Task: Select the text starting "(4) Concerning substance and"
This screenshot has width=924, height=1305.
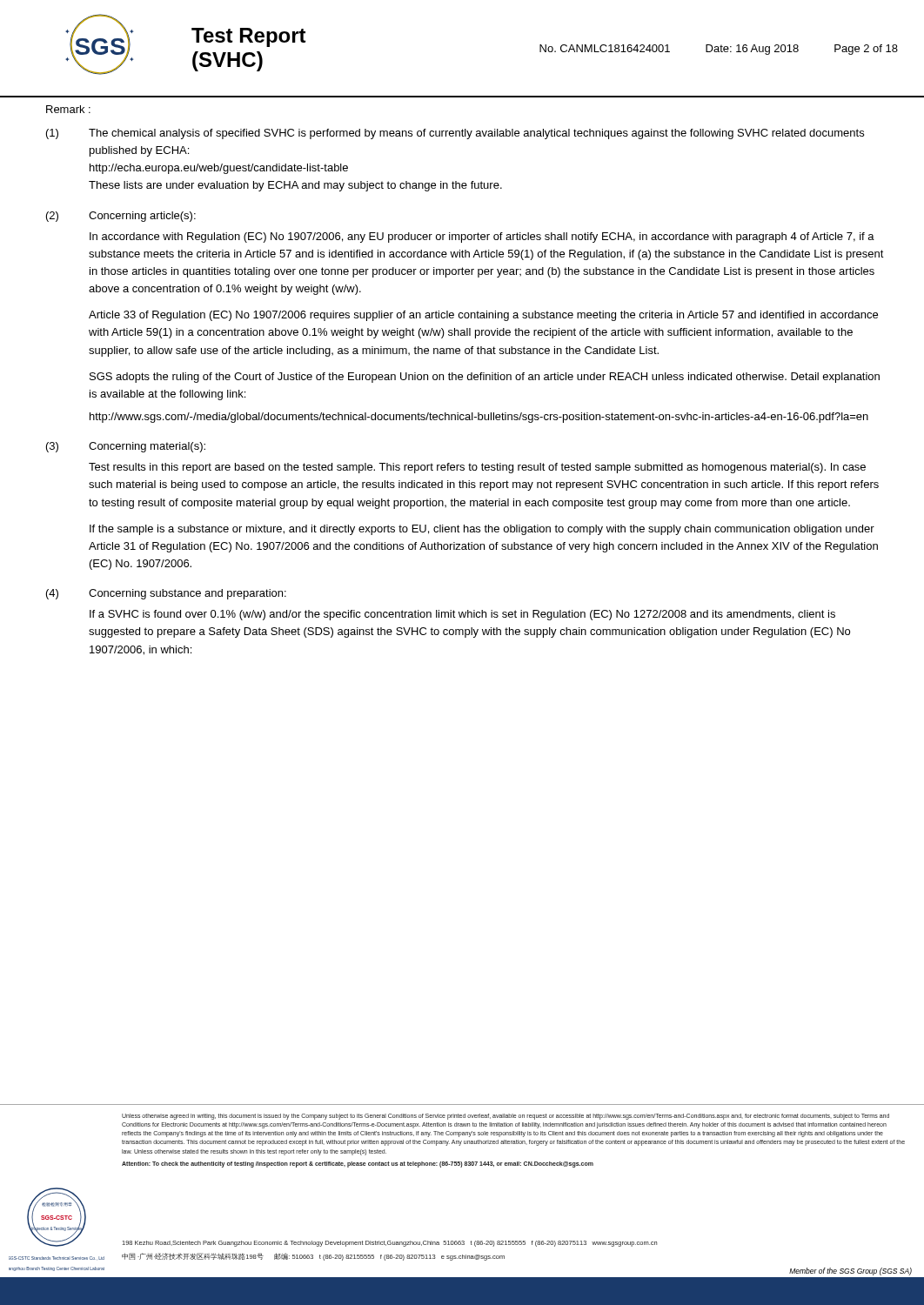Action: tap(467, 622)
